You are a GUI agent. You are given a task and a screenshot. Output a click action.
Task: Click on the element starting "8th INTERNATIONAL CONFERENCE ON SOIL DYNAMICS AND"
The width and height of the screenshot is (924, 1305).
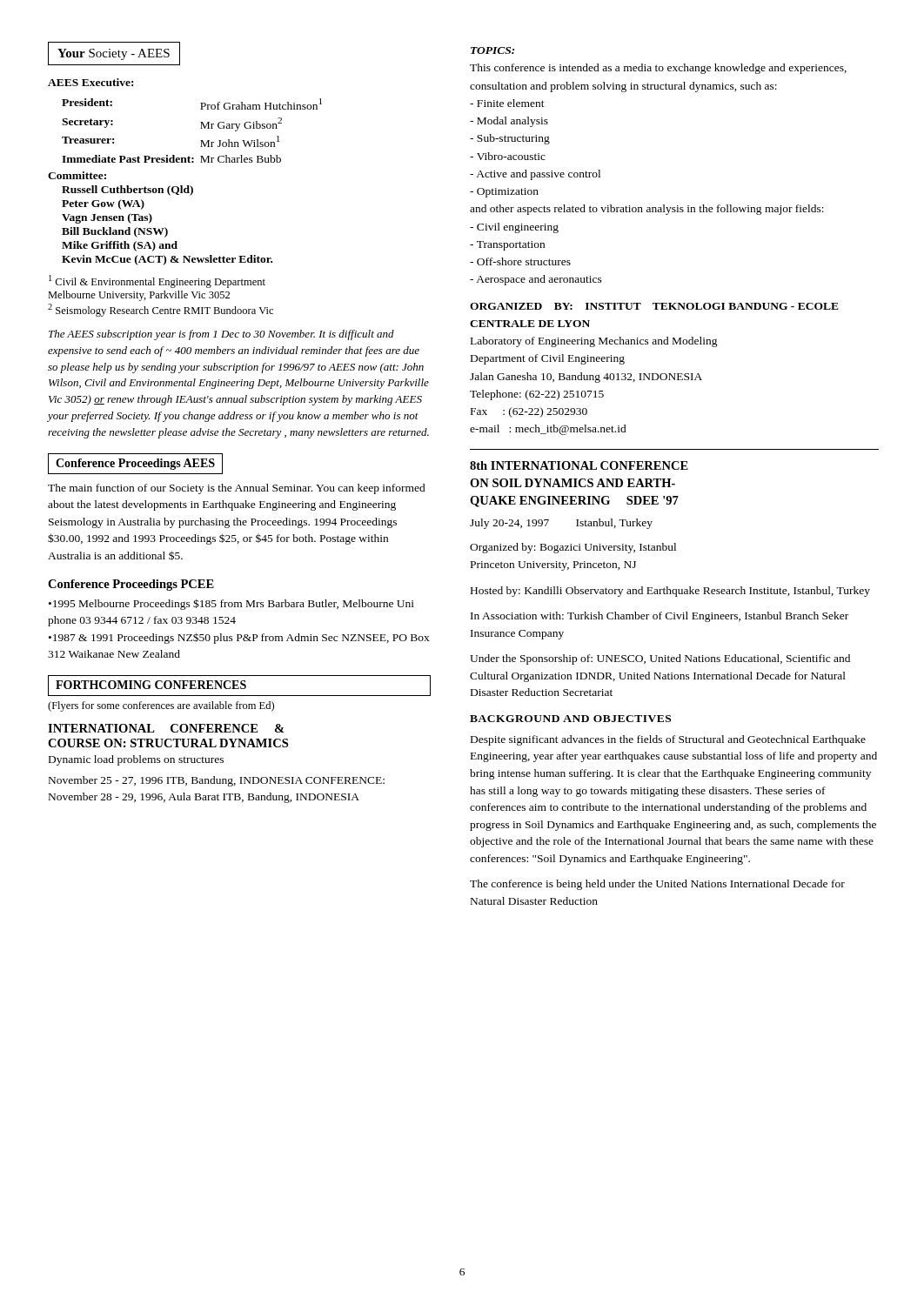pyautogui.click(x=579, y=483)
